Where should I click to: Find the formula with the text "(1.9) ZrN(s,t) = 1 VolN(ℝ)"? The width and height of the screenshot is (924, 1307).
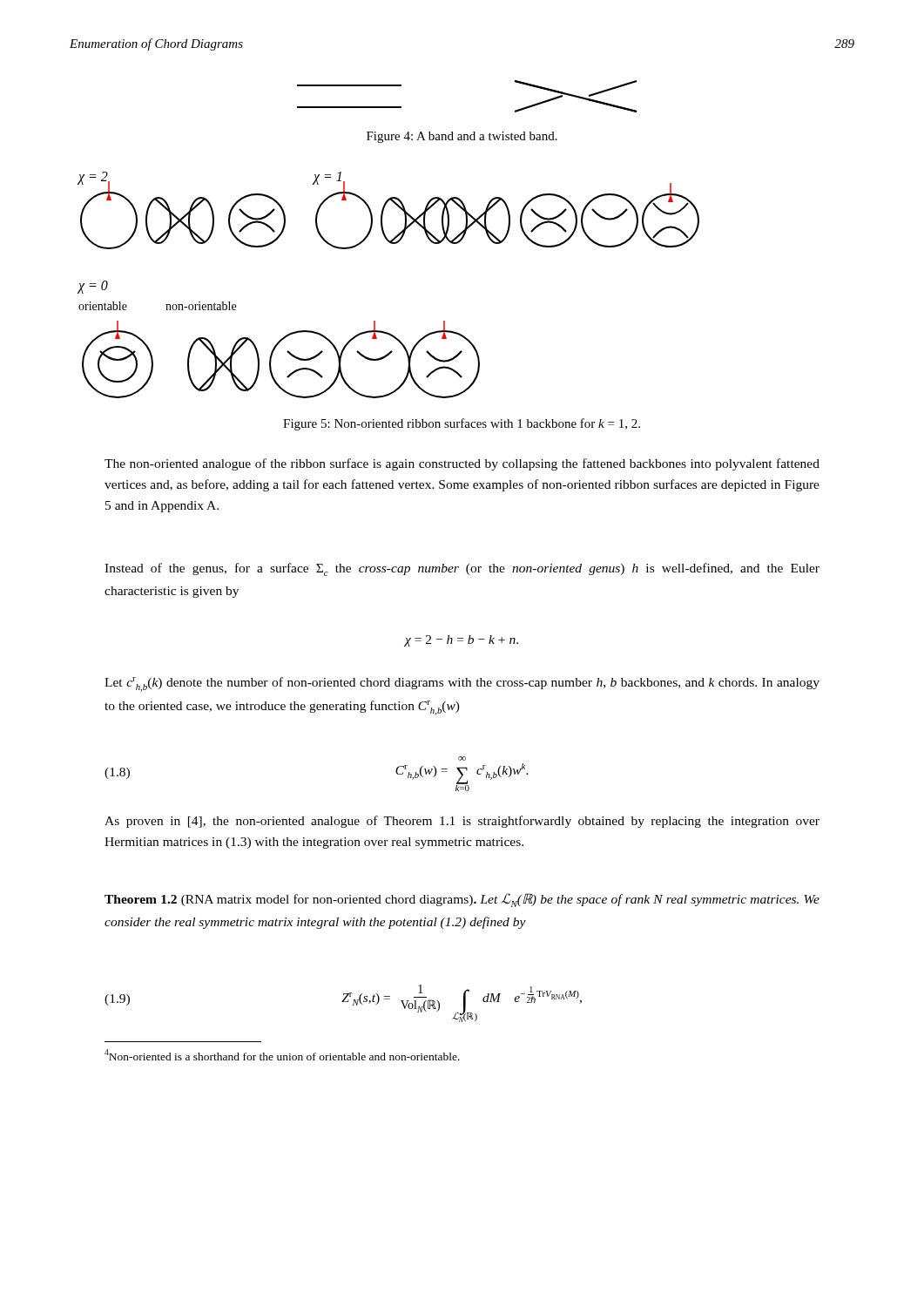point(462,999)
